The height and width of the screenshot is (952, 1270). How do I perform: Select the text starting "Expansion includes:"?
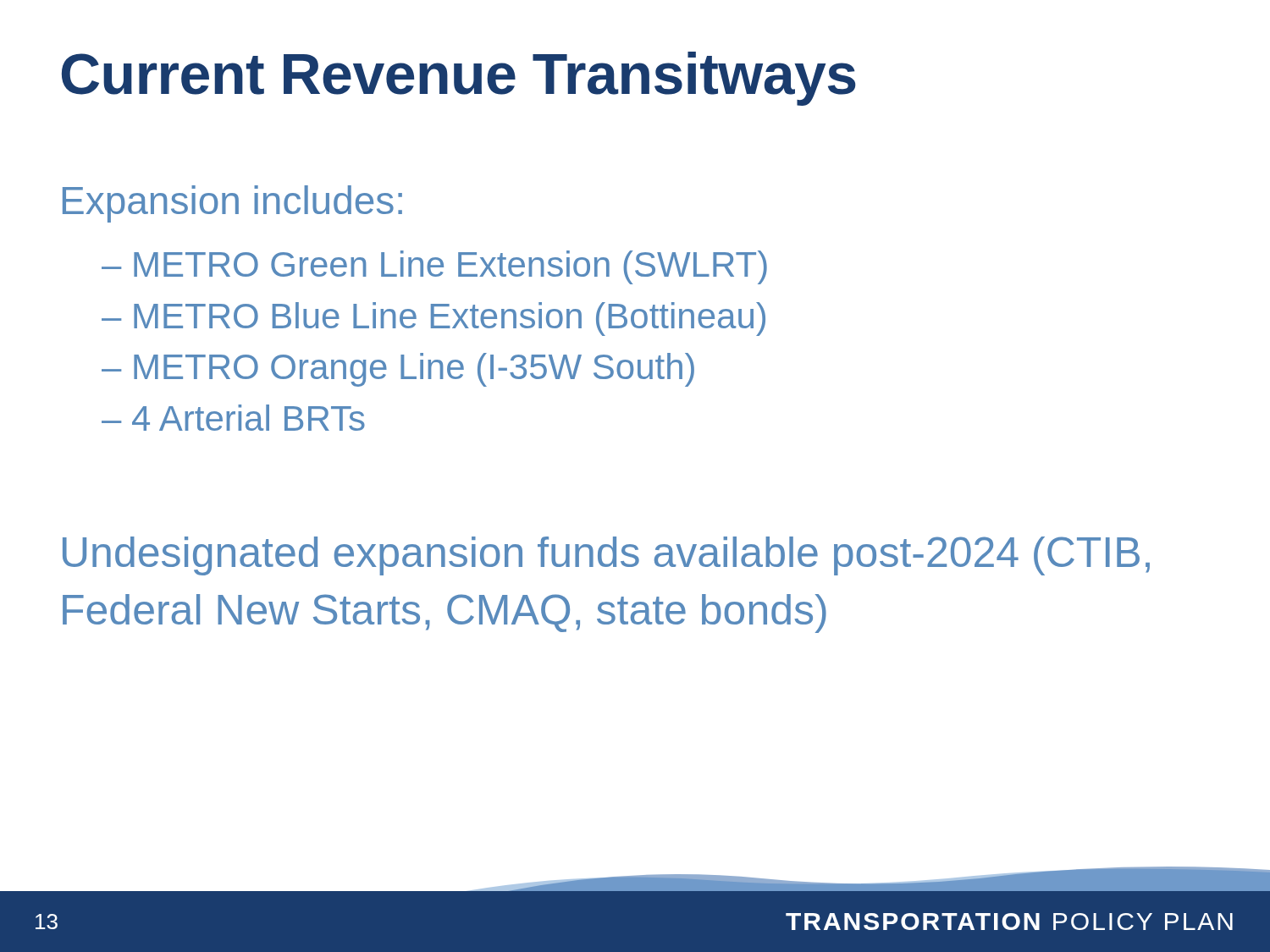pos(232,201)
